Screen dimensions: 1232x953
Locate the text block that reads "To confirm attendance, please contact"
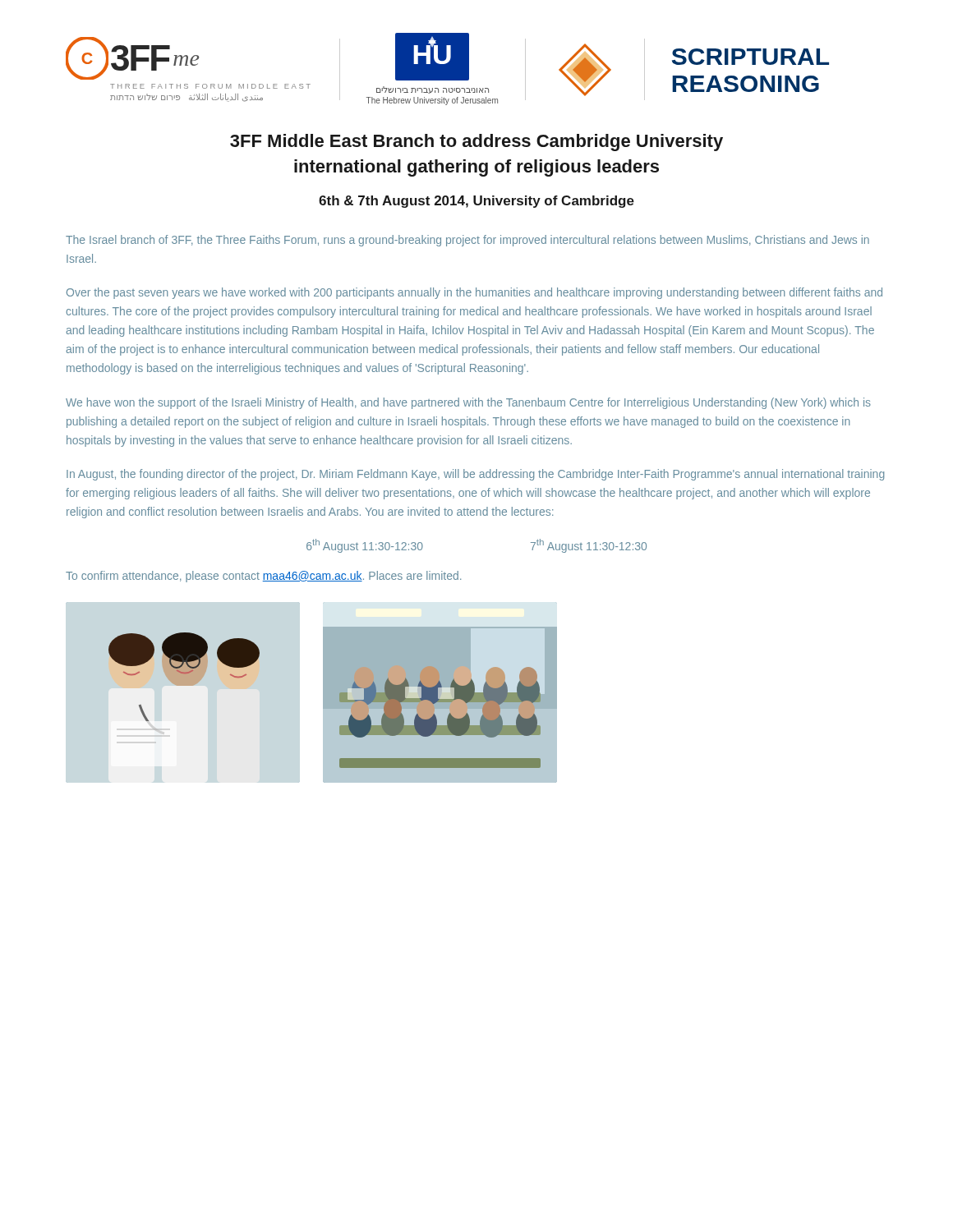tap(264, 576)
